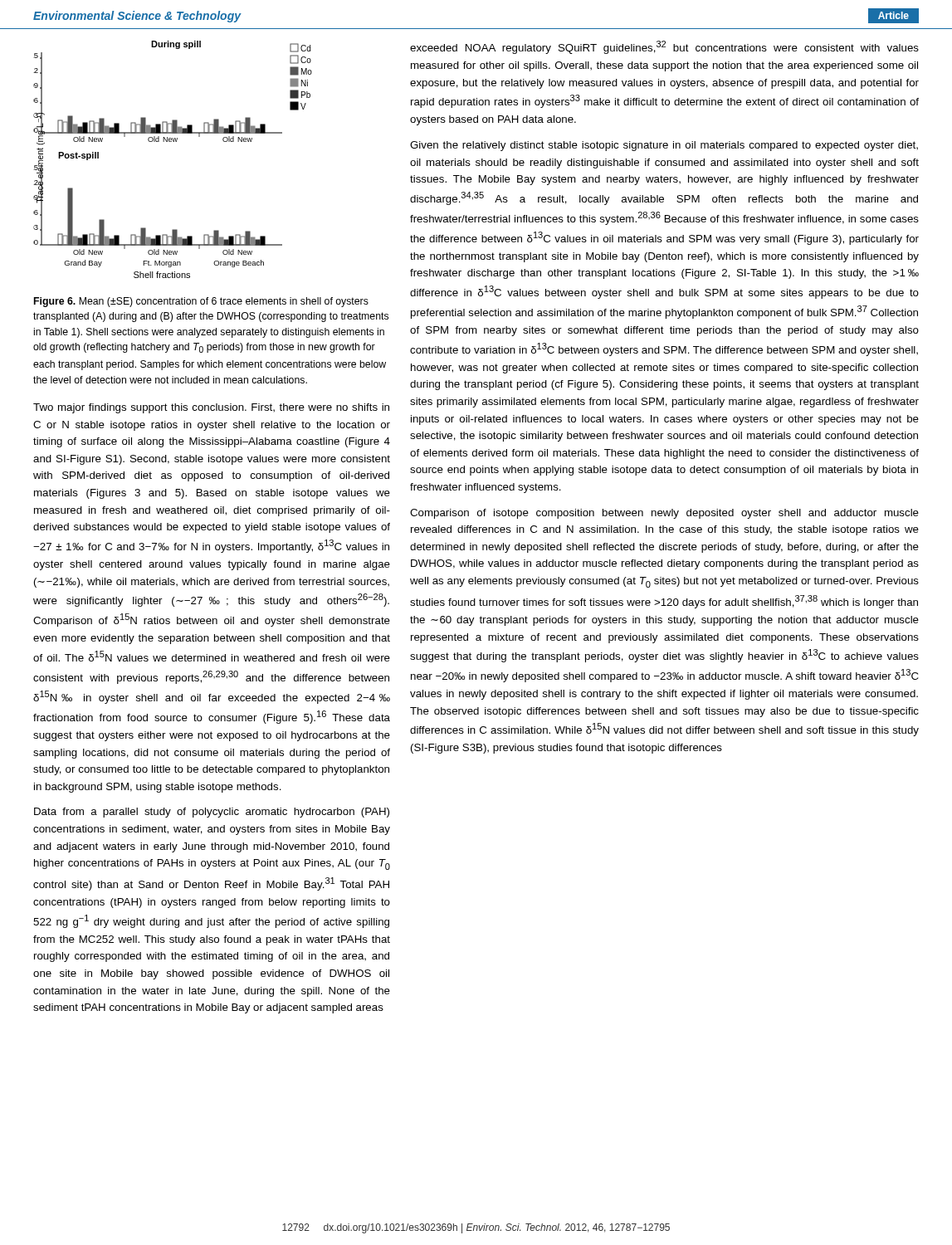Point to the block starting "Two major findings"

click(212, 597)
